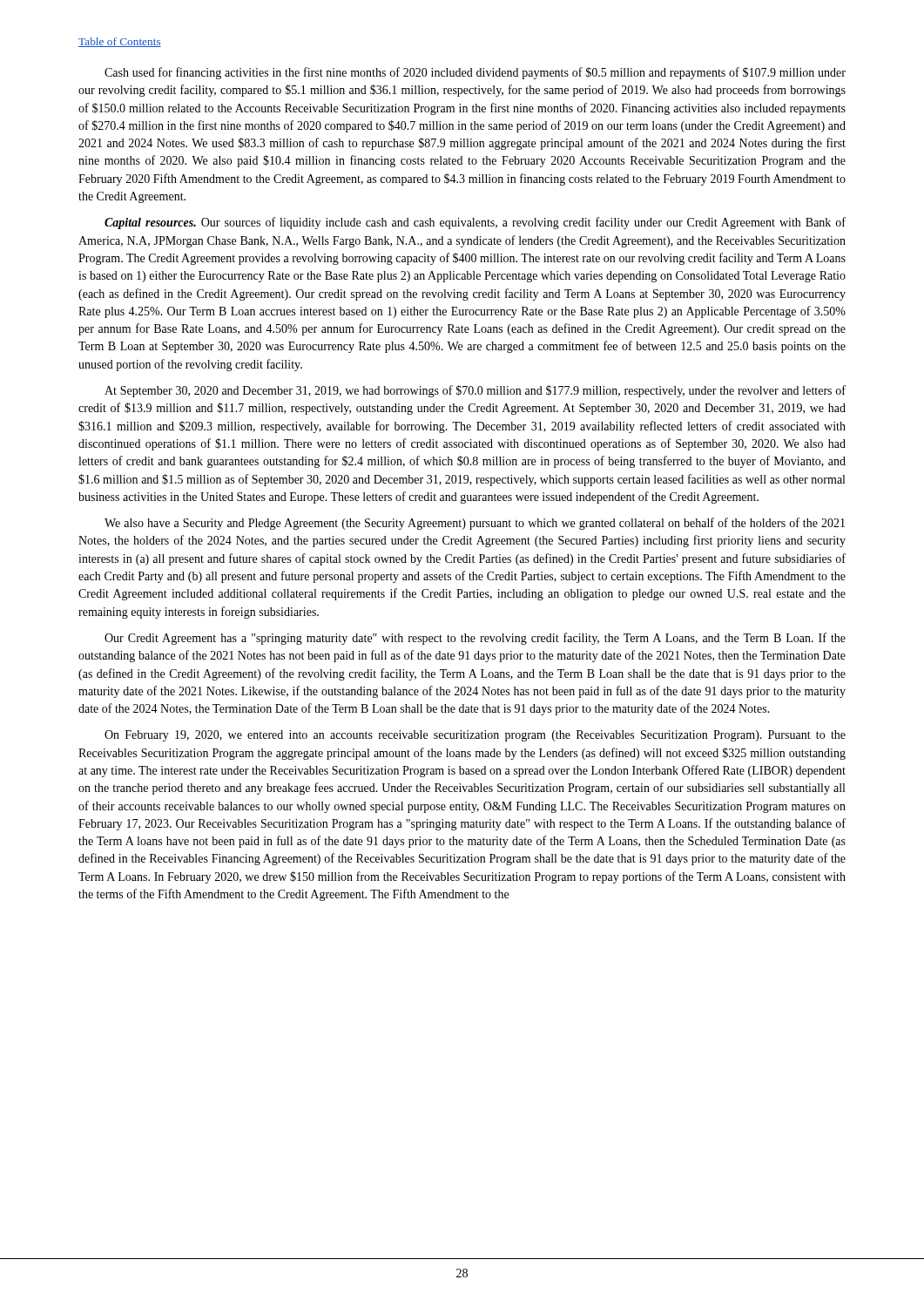Locate the text block starting "We also have a"

coord(462,568)
